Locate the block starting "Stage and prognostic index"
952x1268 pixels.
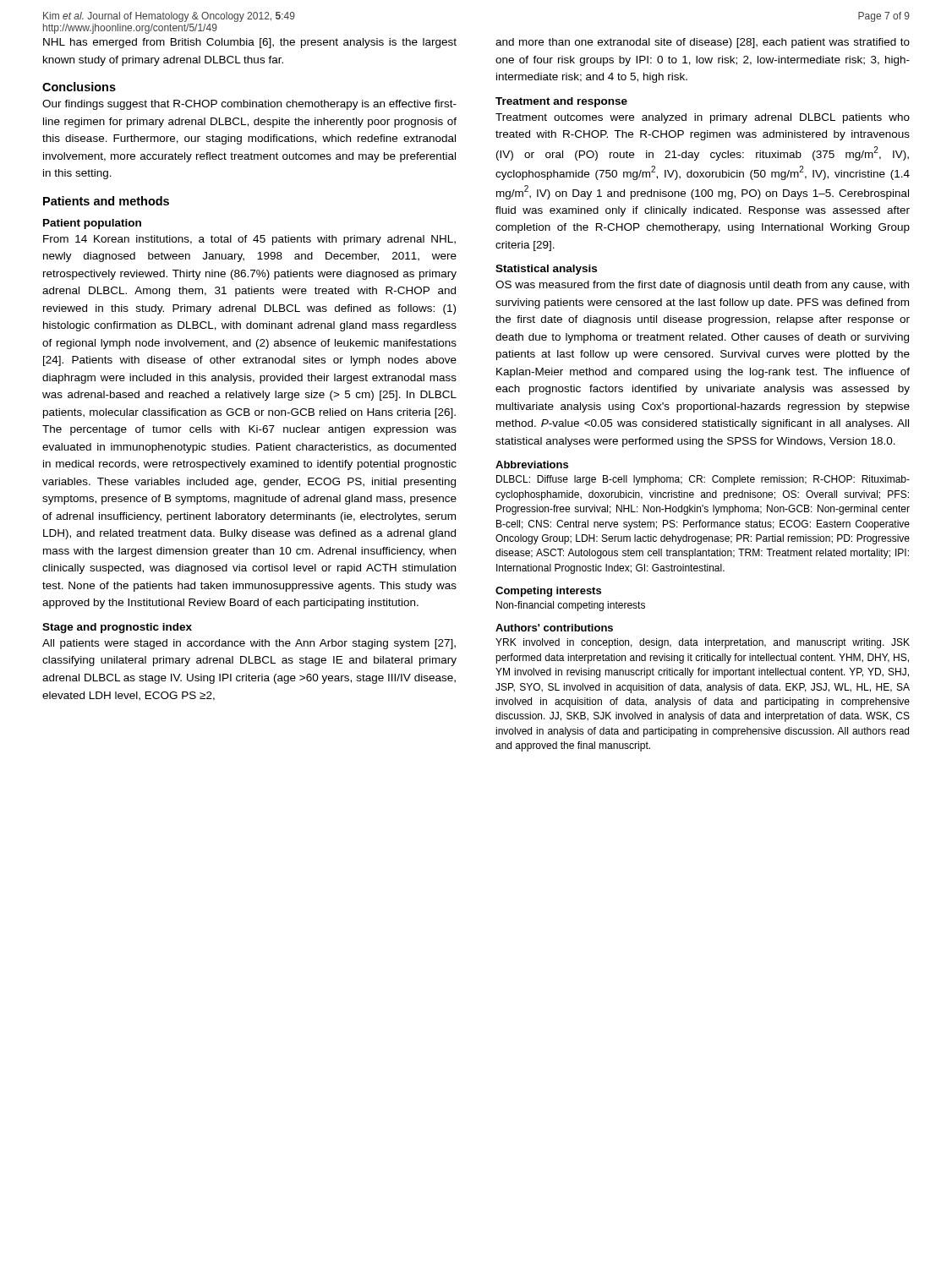(x=117, y=628)
